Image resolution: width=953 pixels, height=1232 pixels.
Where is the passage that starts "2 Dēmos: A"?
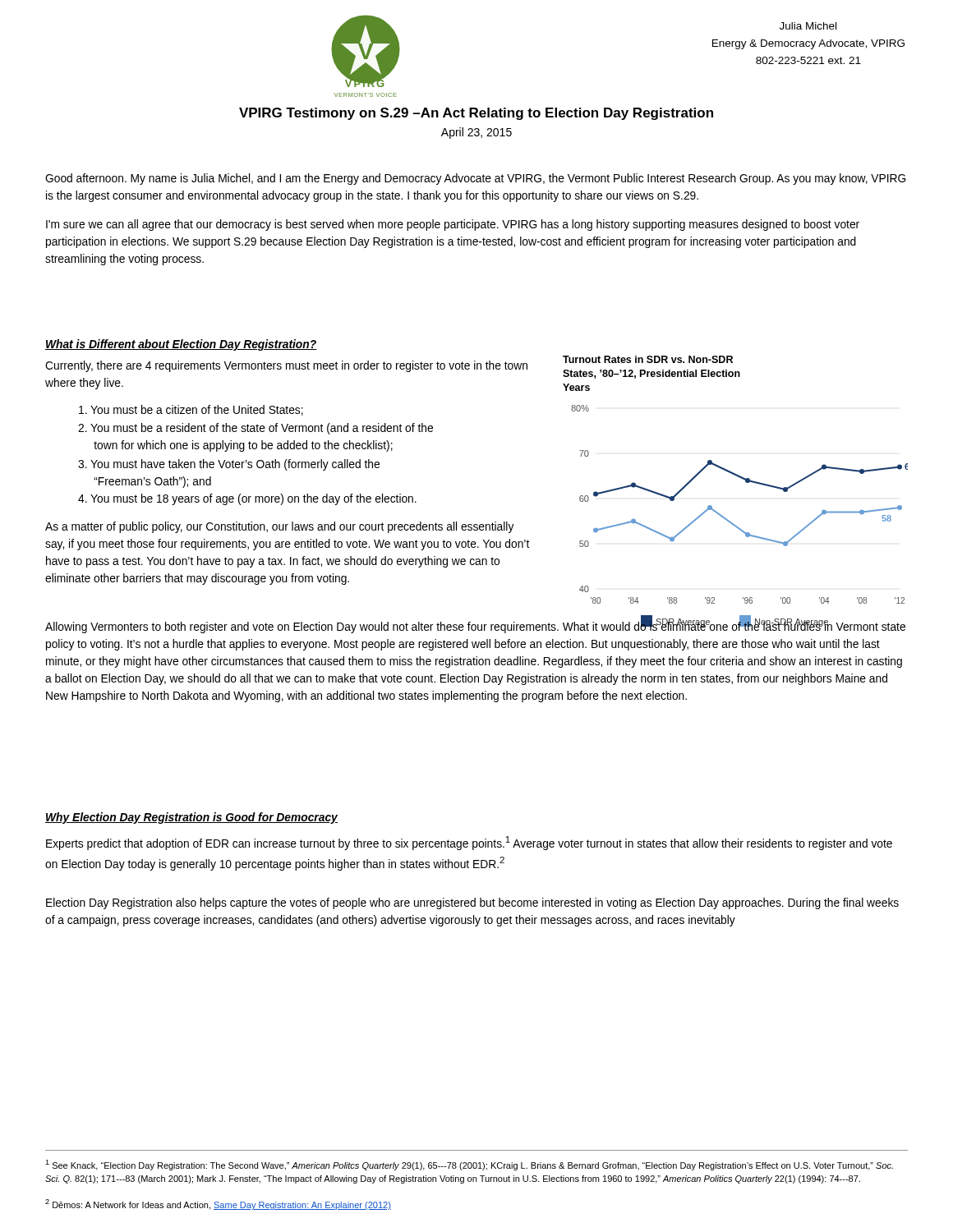point(218,1204)
